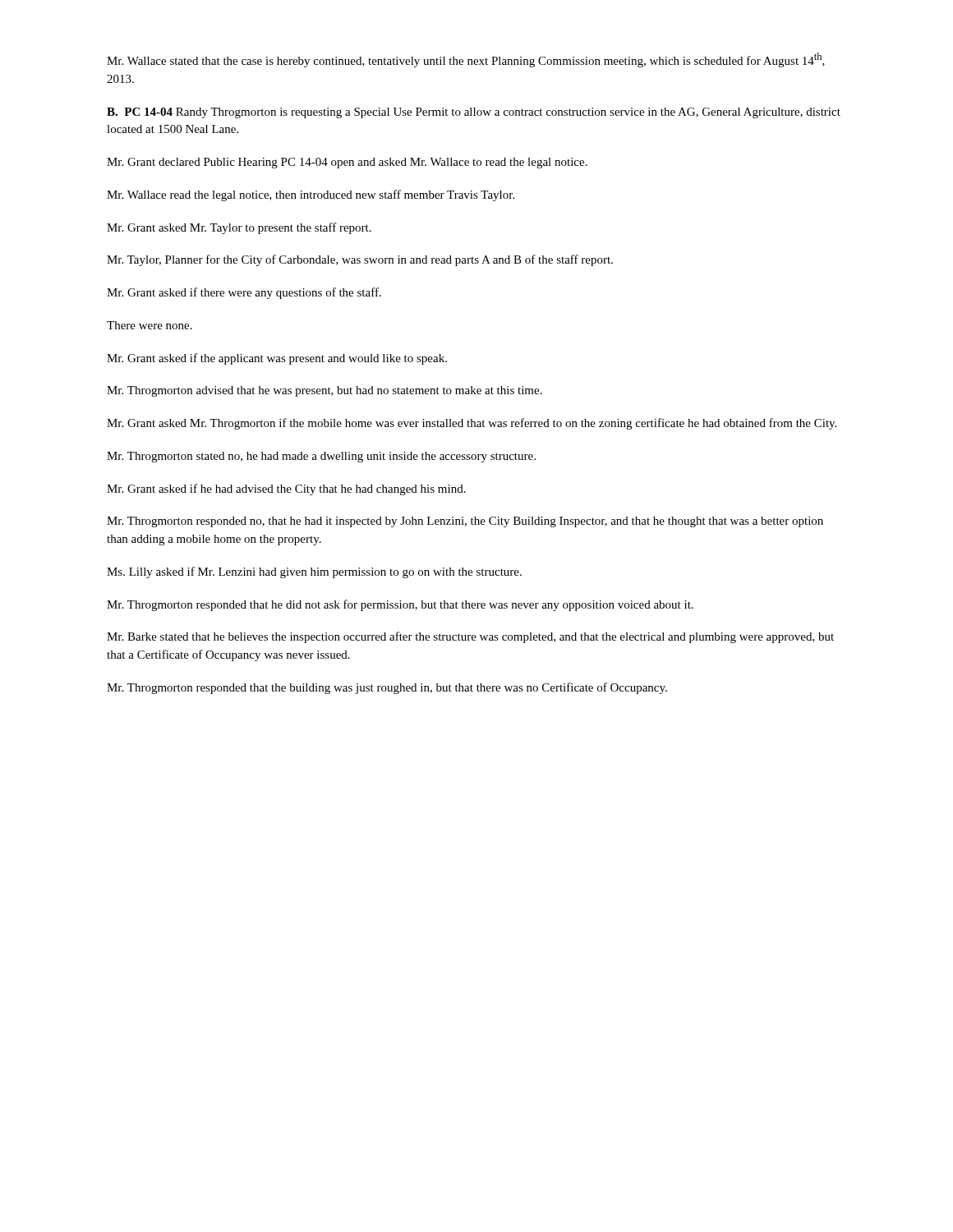Viewport: 953px width, 1232px height.
Task: Point to the passage starting "Mr. Wallace read the legal notice,"
Action: [x=476, y=195]
